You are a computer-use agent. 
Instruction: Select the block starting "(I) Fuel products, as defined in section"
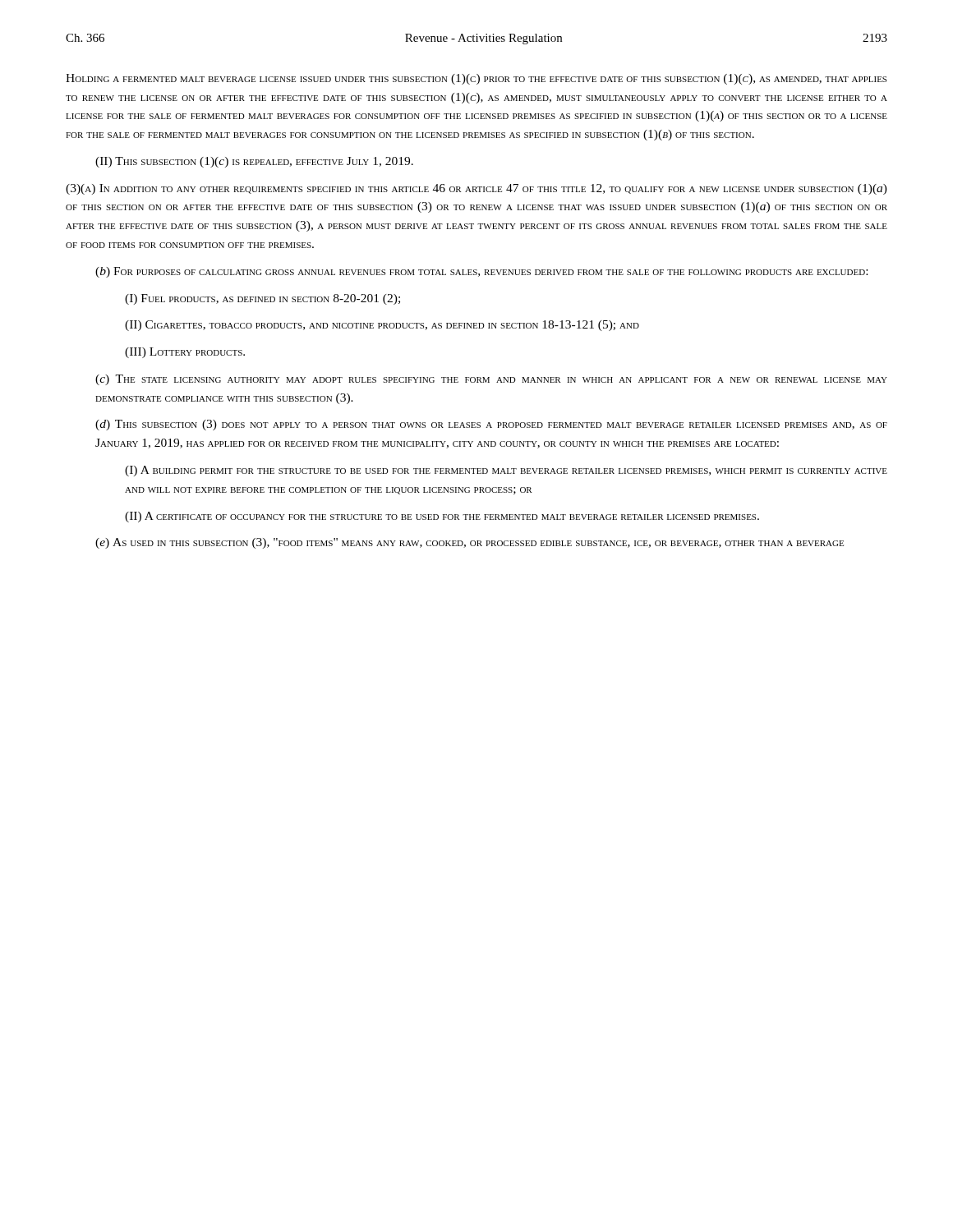tap(262, 299)
